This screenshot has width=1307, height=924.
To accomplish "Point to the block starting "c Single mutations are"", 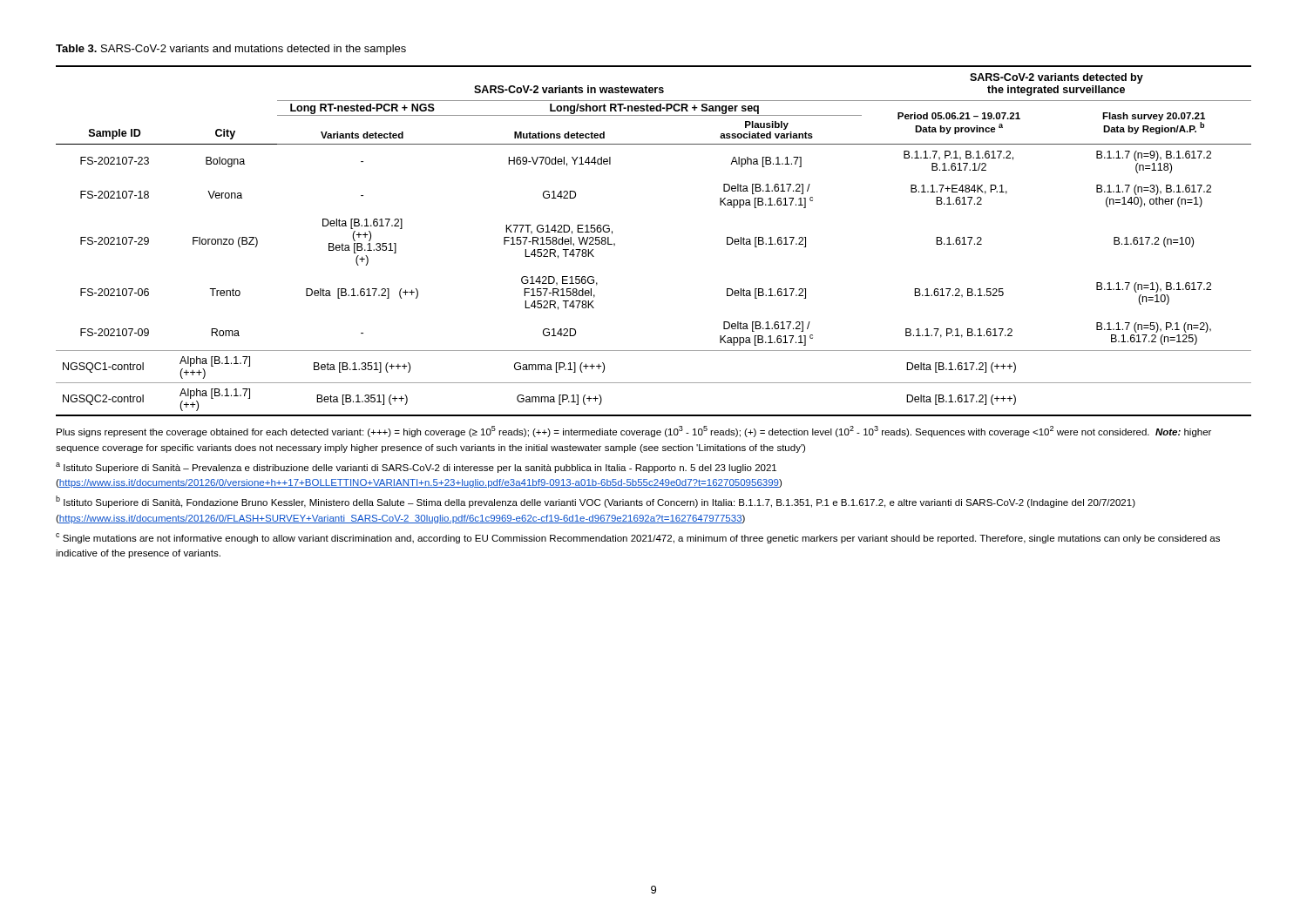I will [654, 545].
